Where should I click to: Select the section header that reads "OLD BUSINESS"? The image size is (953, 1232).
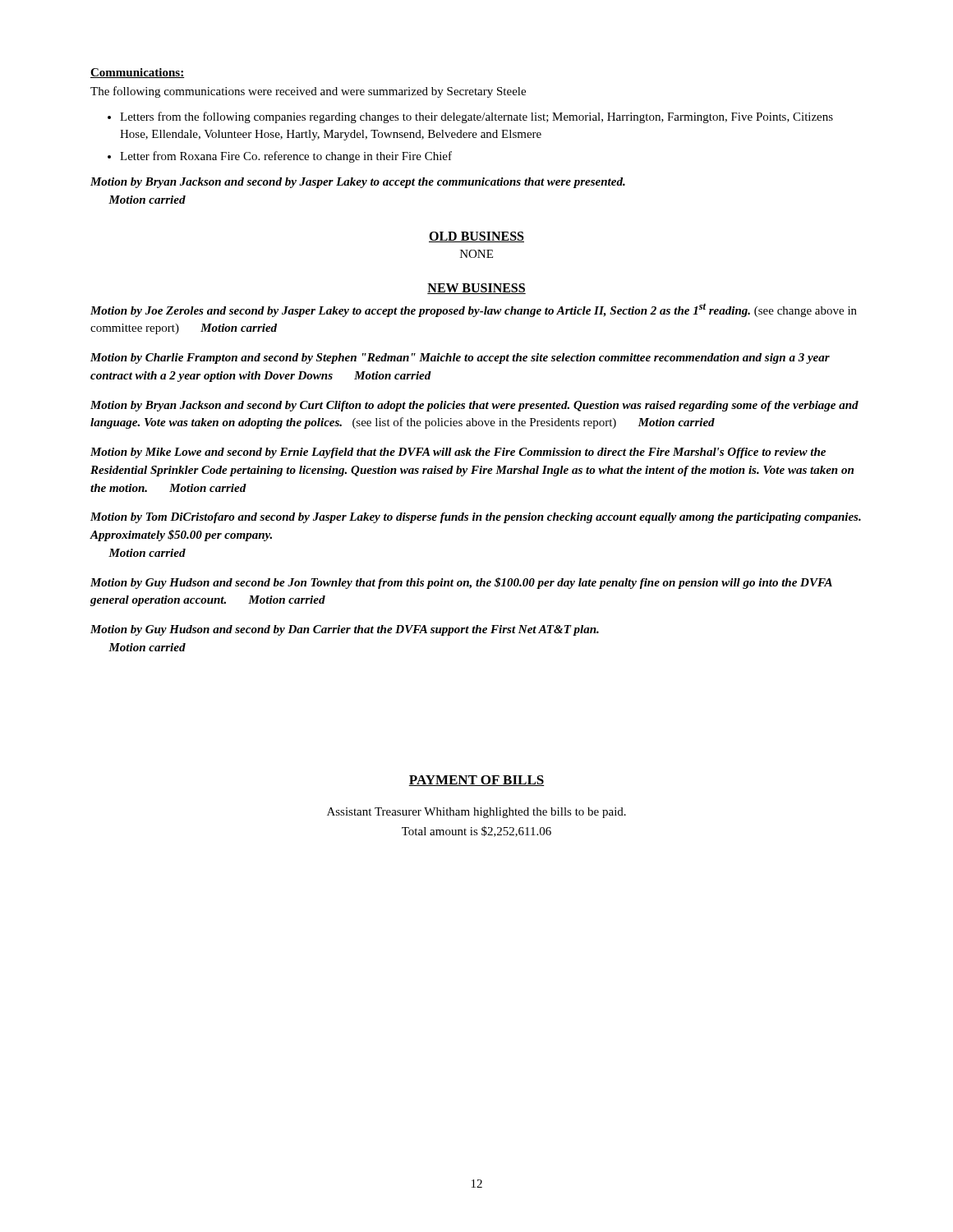[x=476, y=236]
